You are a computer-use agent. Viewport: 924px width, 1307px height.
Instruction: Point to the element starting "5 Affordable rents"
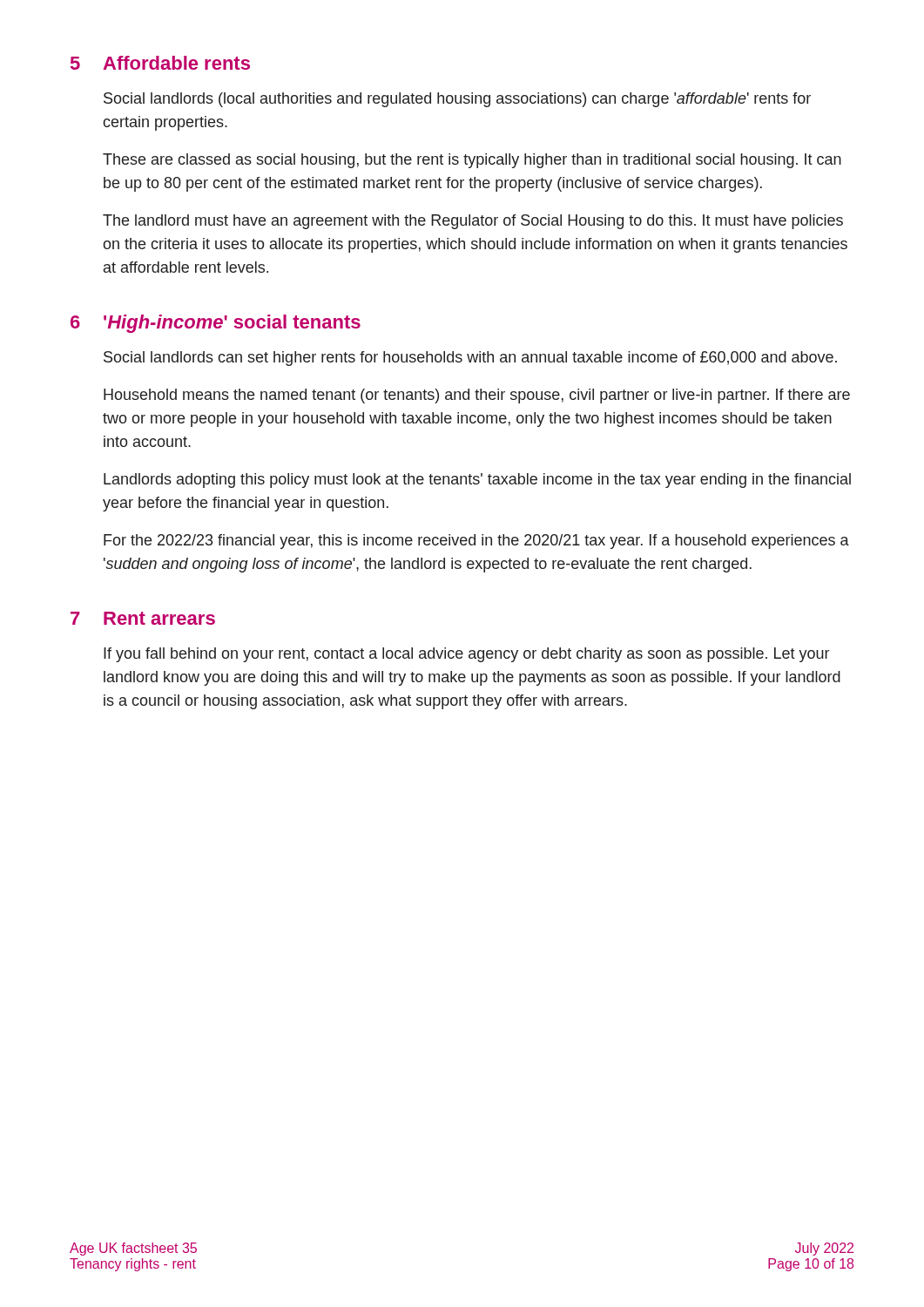pyautogui.click(x=160, y=64)
